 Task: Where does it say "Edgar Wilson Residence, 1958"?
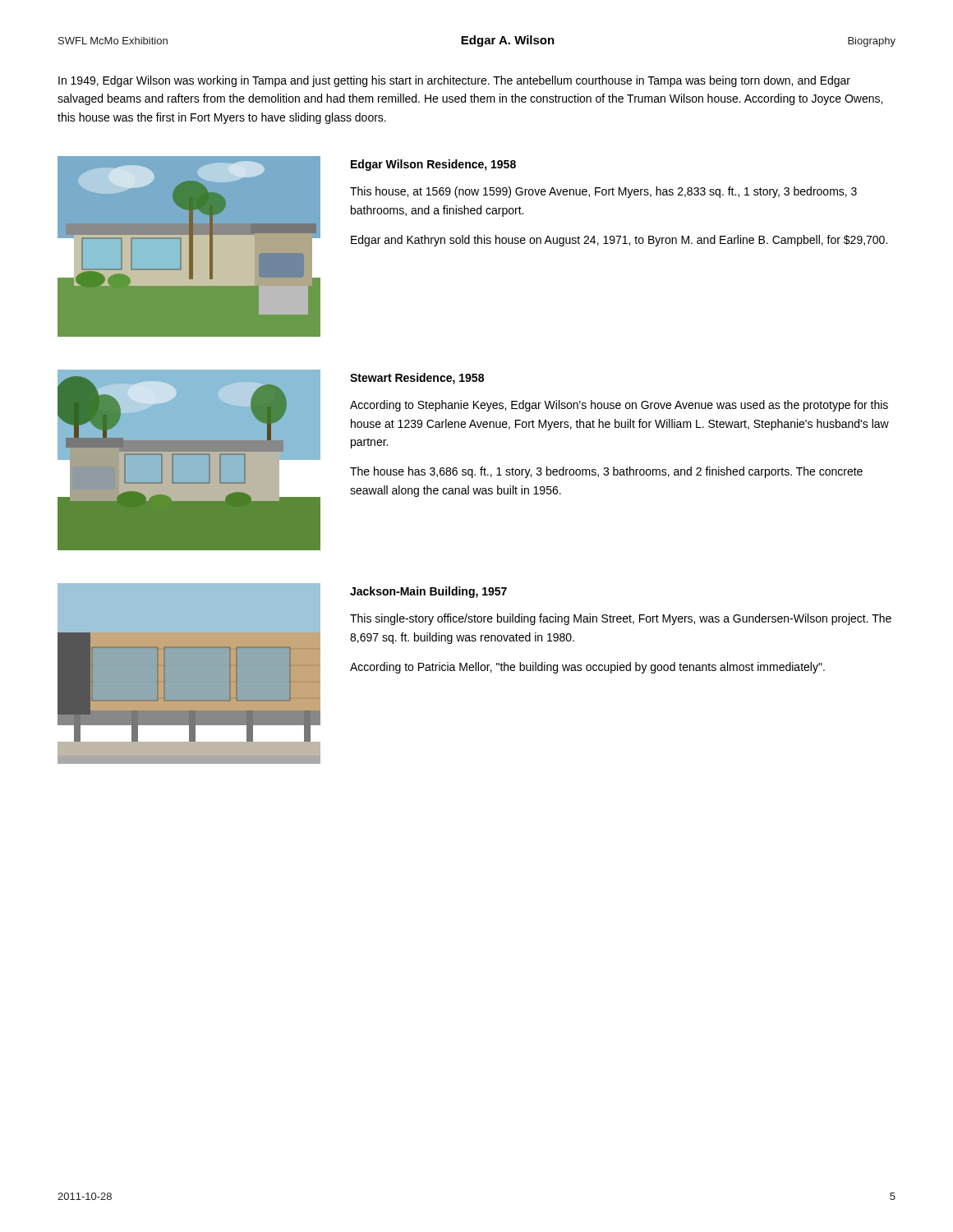433,164
